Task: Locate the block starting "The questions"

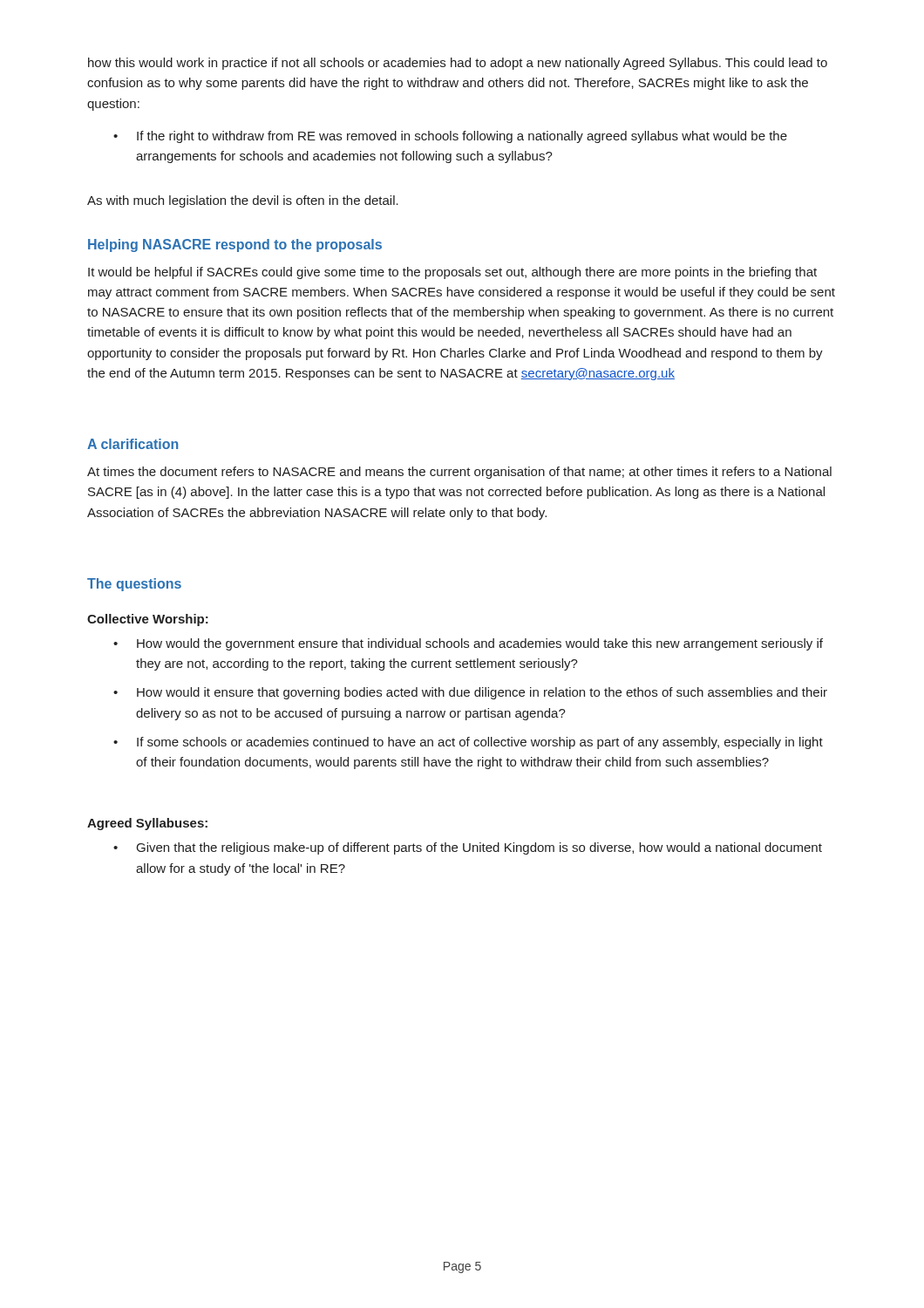Action: point(134,584)
